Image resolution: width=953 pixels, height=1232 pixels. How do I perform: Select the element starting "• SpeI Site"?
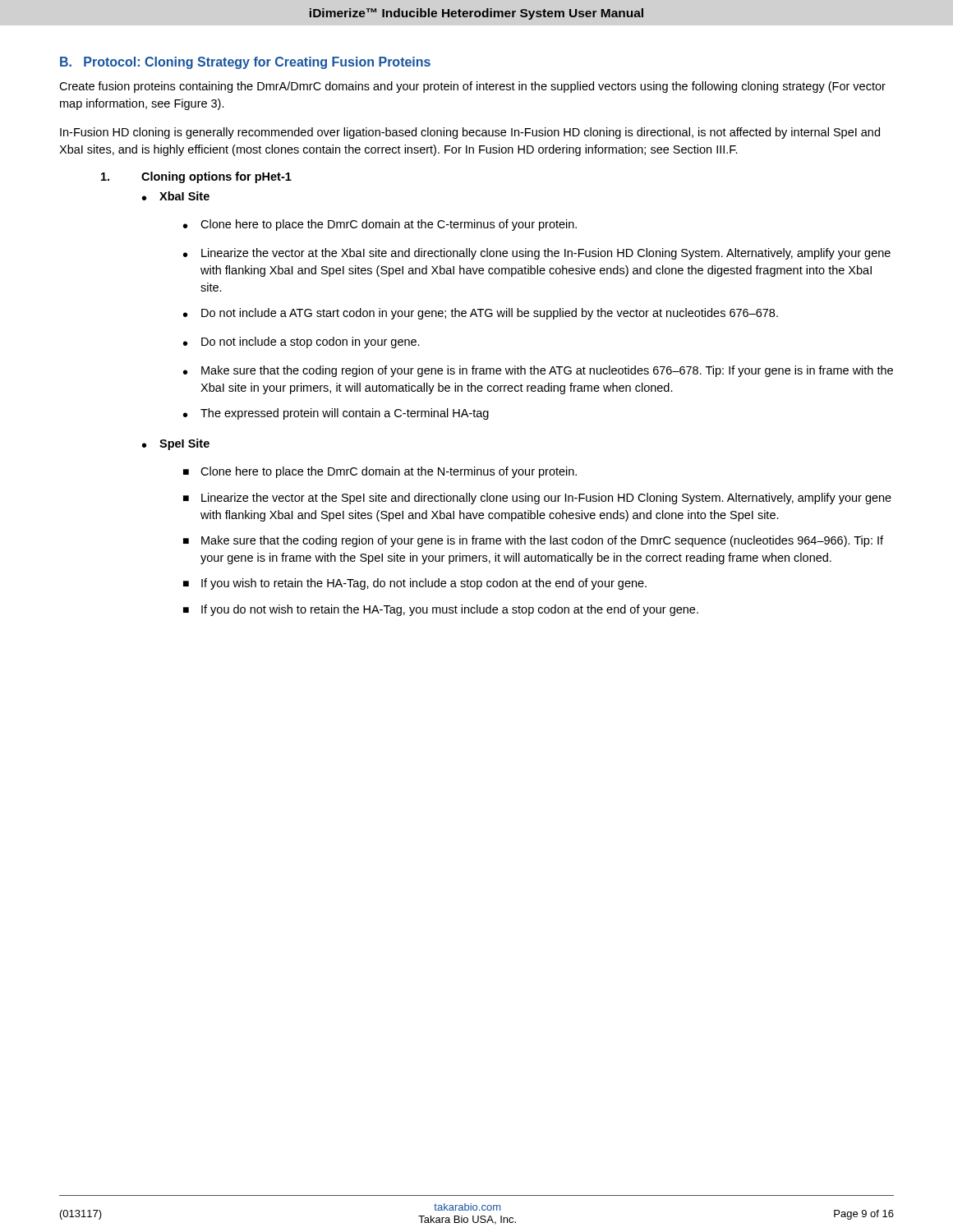[x=175, y=446]
